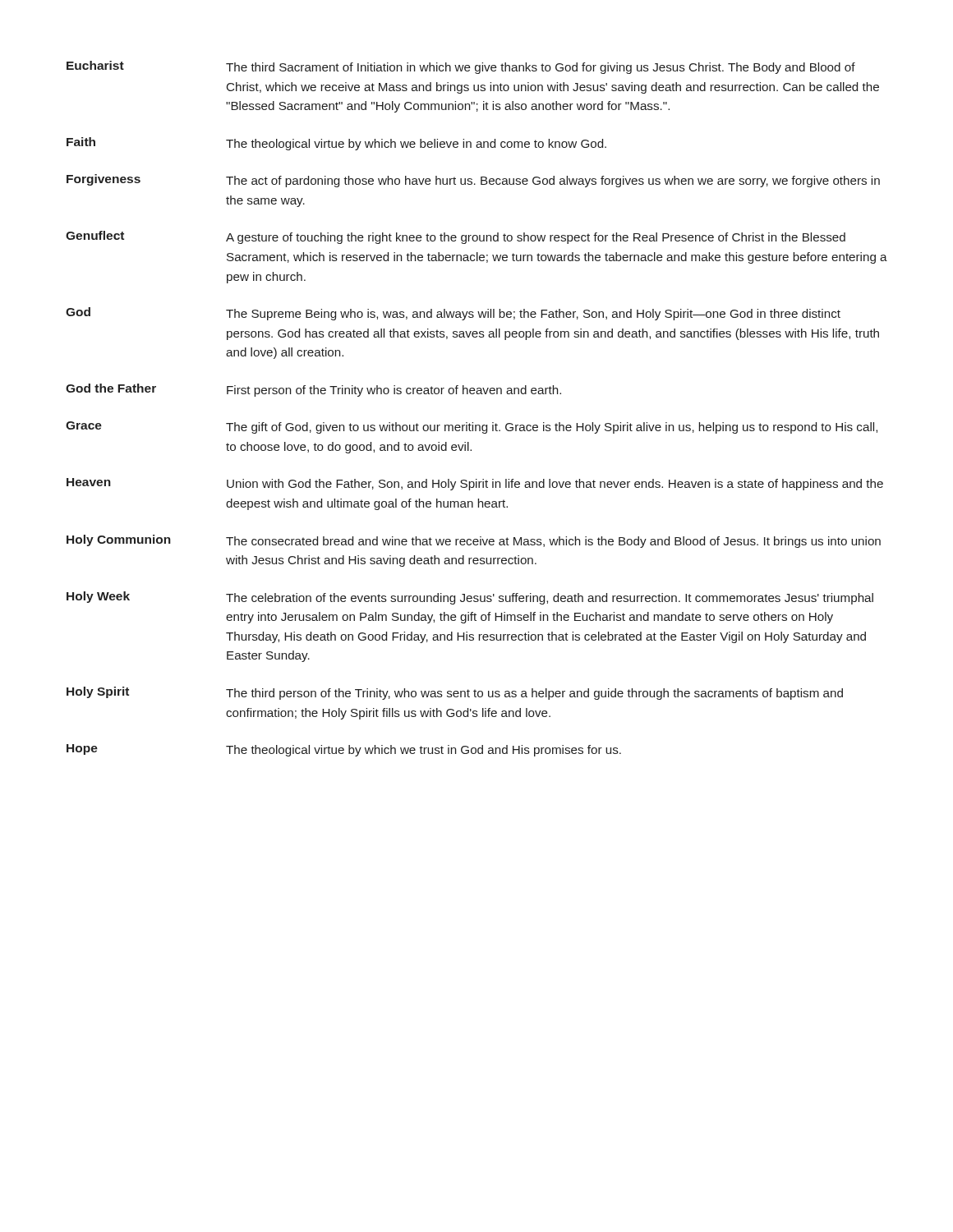Screen dimensions: 1232x953
Task: Click the passage that begins "God The Supreme Being who is, was,"
Action: pyautogui.click(x=476, y=333)
